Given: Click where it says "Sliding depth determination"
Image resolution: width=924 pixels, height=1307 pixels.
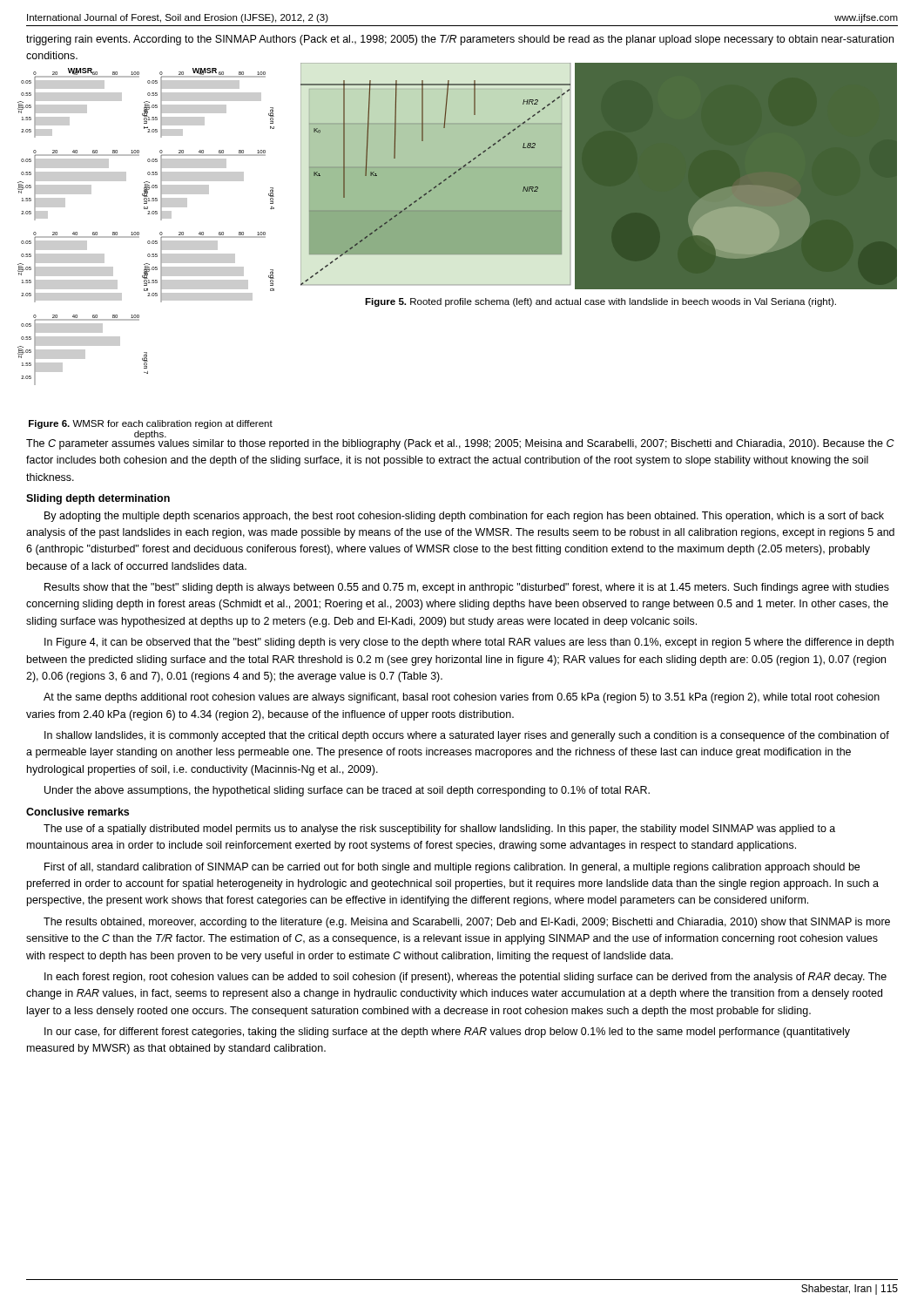Looking at the screenshot, I should click(98, 499).
